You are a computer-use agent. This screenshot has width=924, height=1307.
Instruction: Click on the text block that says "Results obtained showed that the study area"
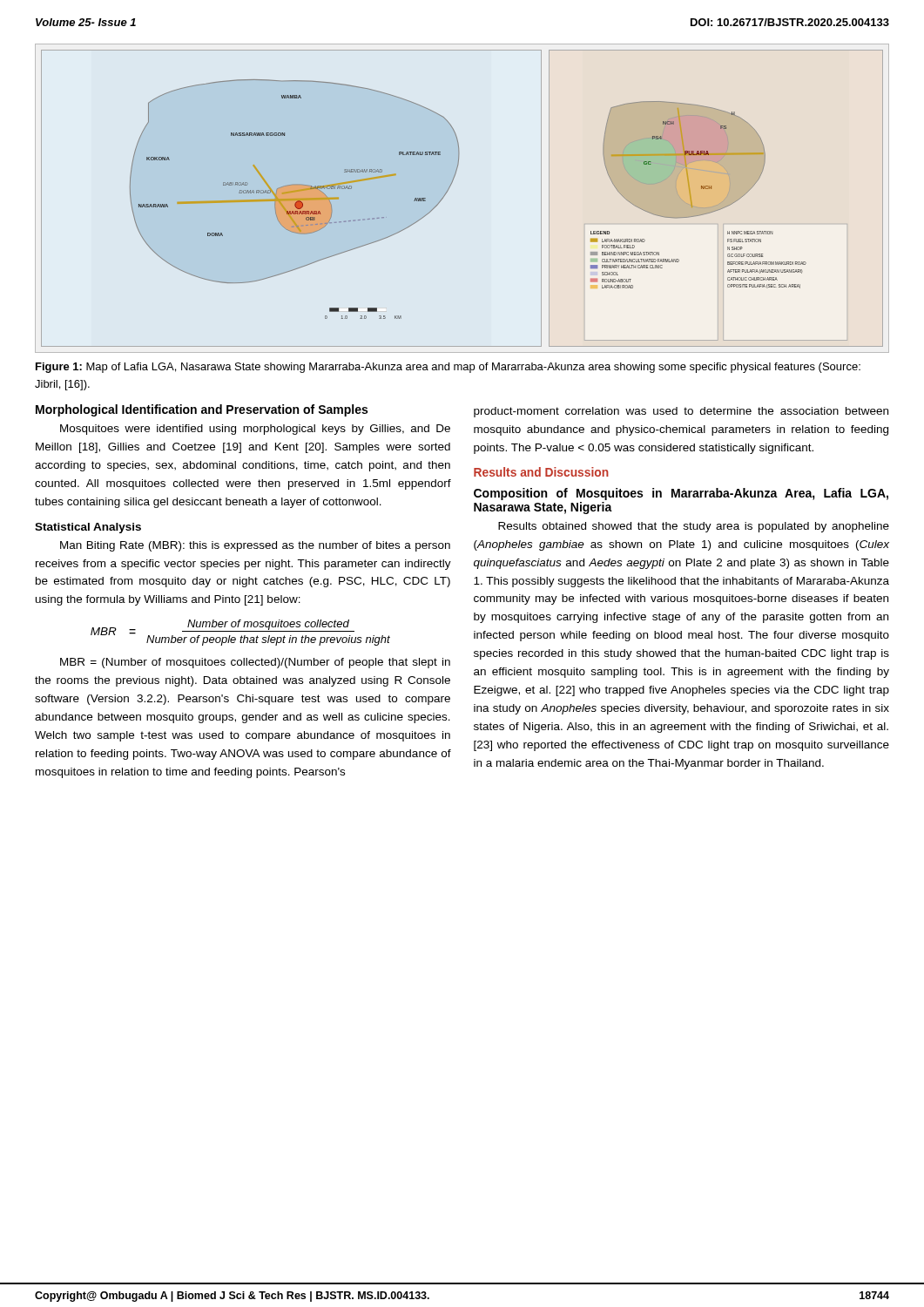(681, 645)
